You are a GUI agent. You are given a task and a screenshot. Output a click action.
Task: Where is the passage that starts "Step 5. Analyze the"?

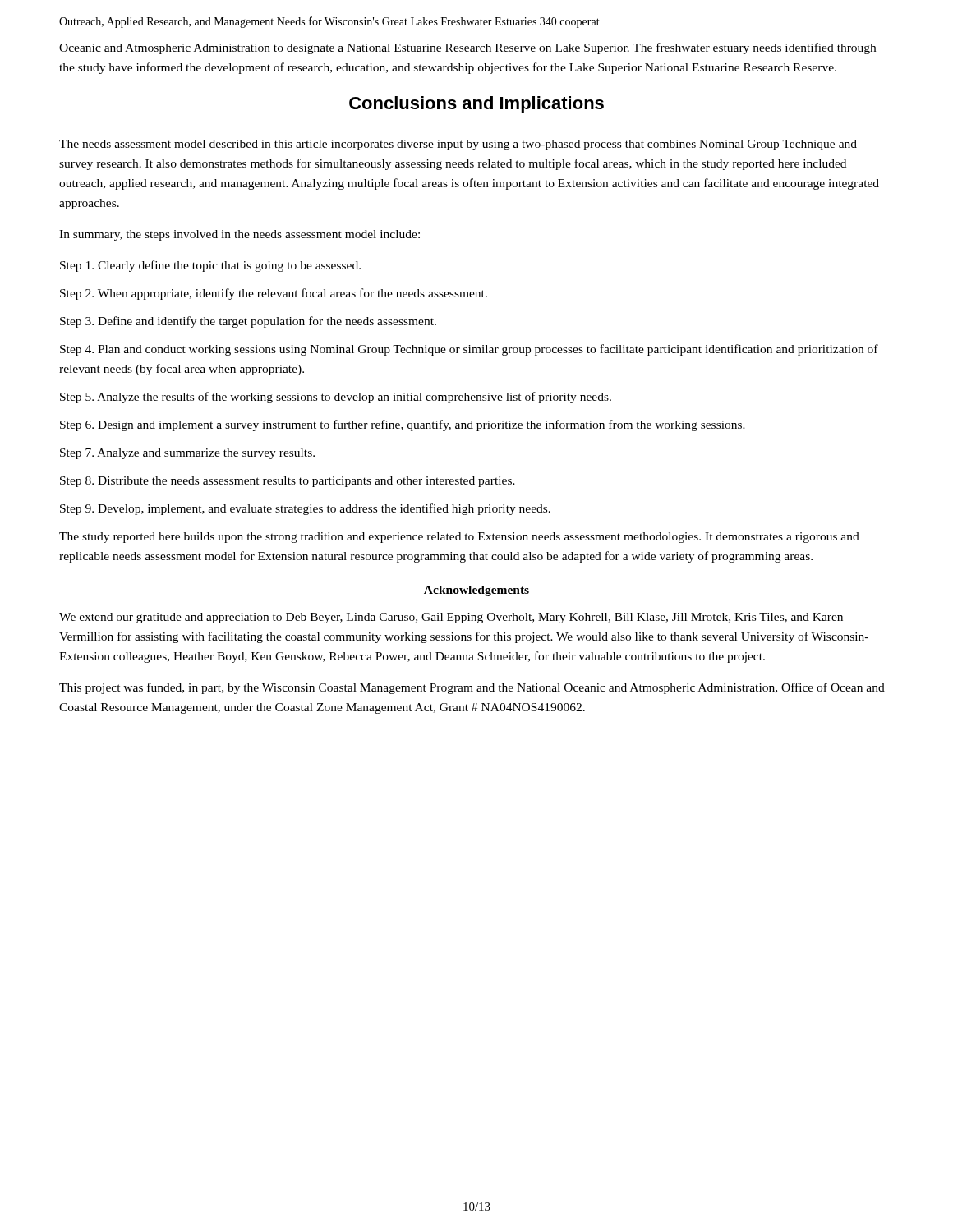(336, 396)
